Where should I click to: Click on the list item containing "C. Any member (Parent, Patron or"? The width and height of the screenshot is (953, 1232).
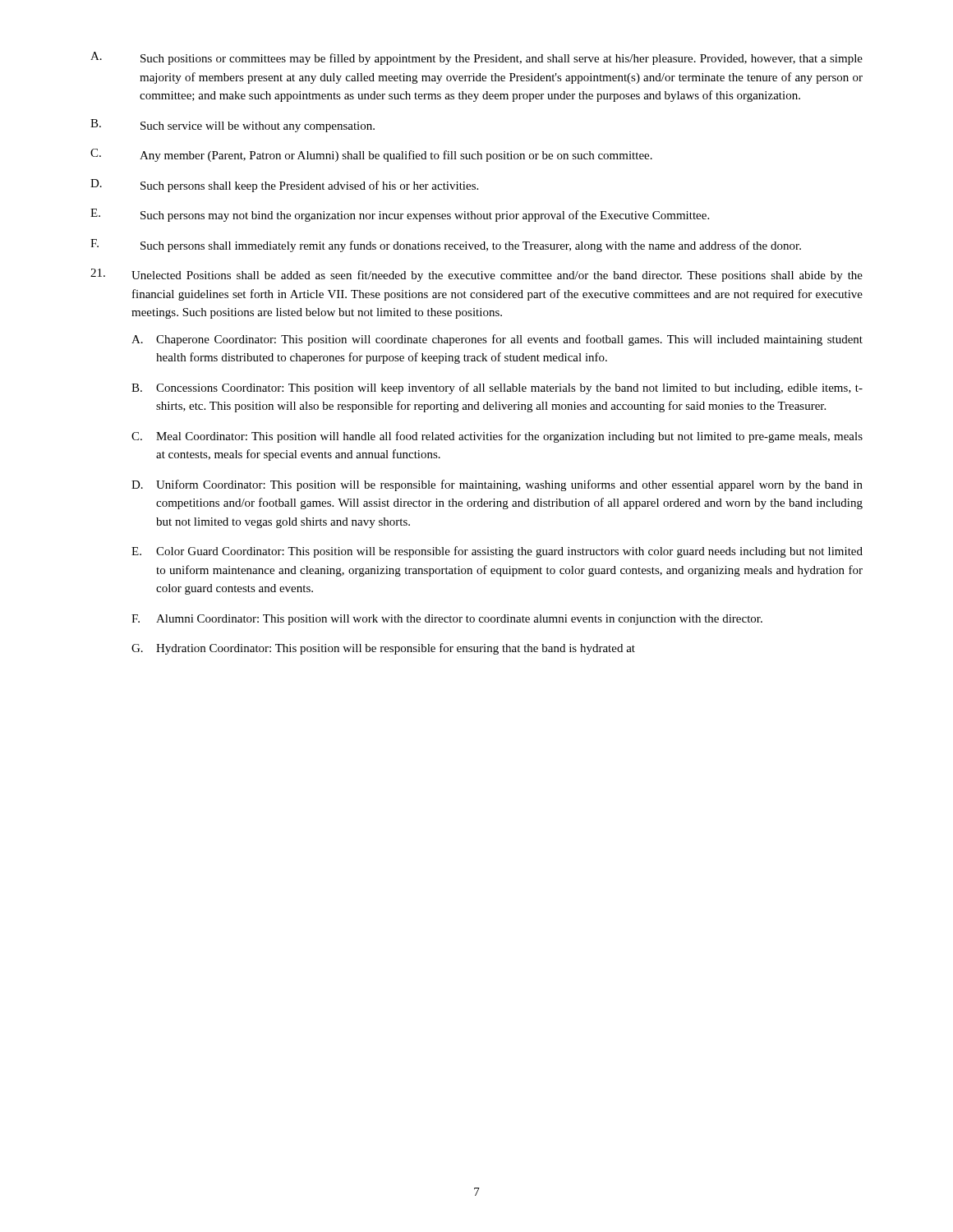point(476,155)
